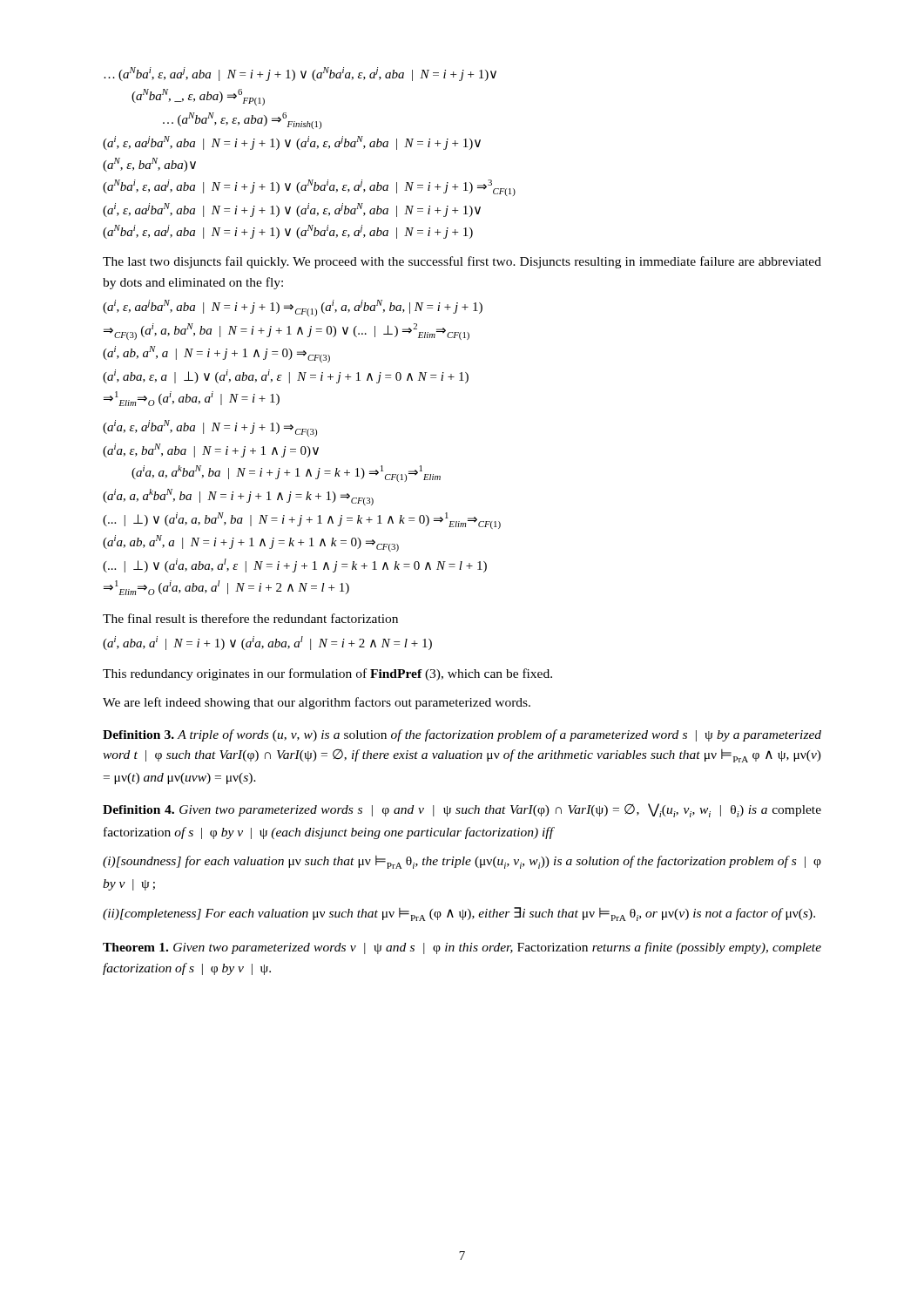
Task: Find the block on this page that starts "The last two disjuncts fail quickly. We proceed"
Action: point(462,271)
